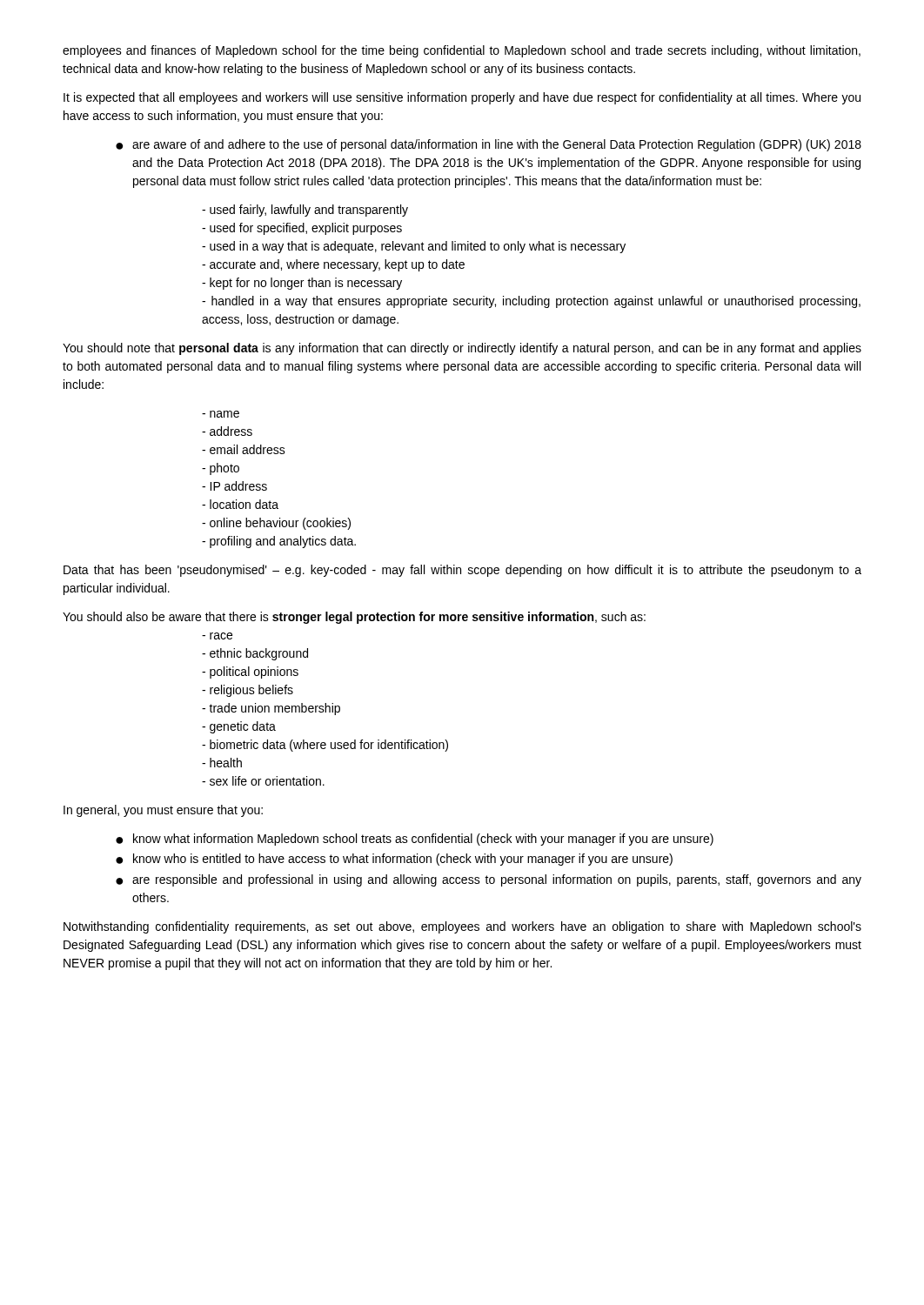Where does it say "ethnic background"?
The height and width of the screenshot is (1305, 924).
255,653
